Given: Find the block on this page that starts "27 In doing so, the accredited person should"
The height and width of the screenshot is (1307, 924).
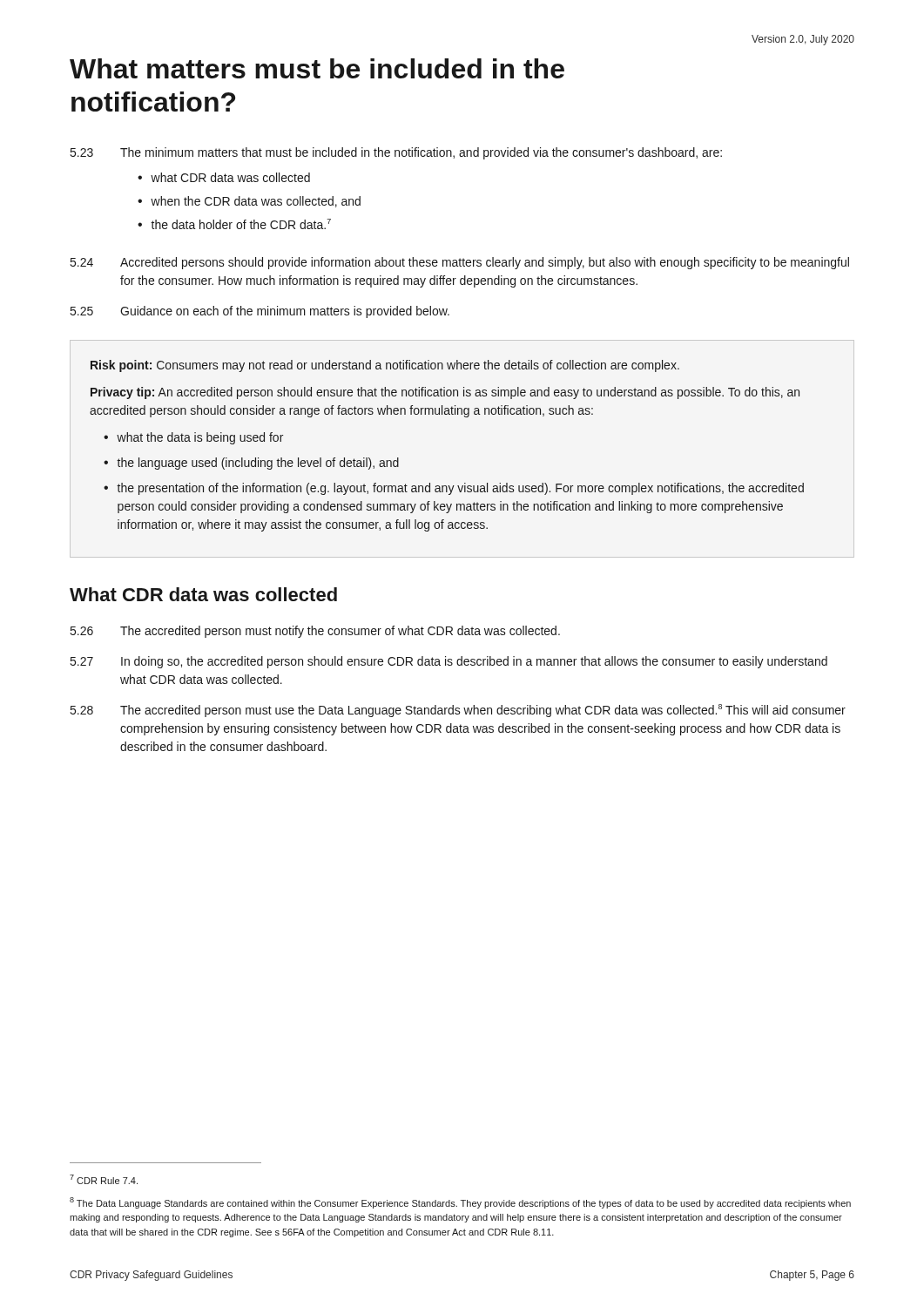Looking at the screenshot, I should 462,671.
